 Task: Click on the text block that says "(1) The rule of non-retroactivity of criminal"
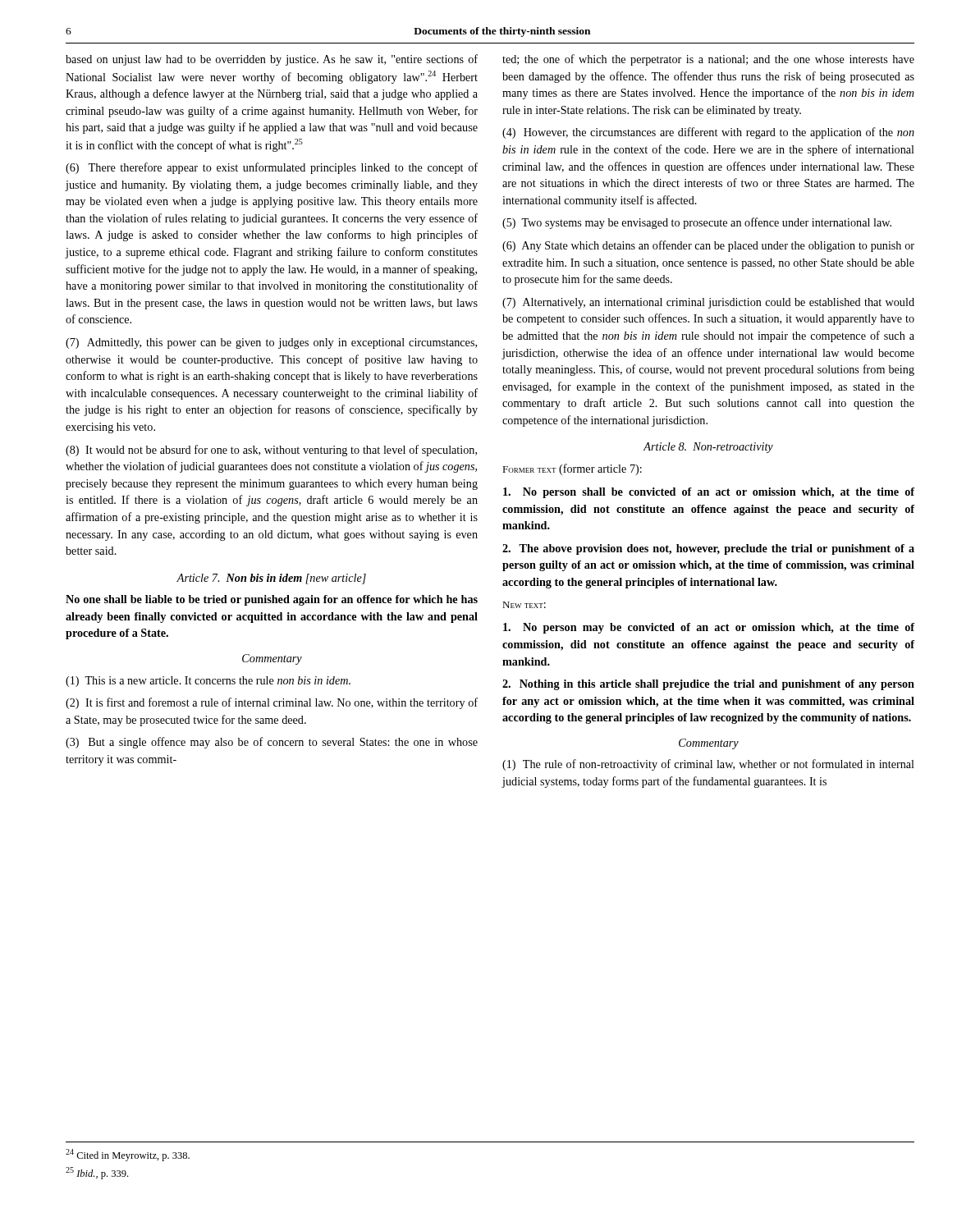pyautogui.click(x=708, y=773)
